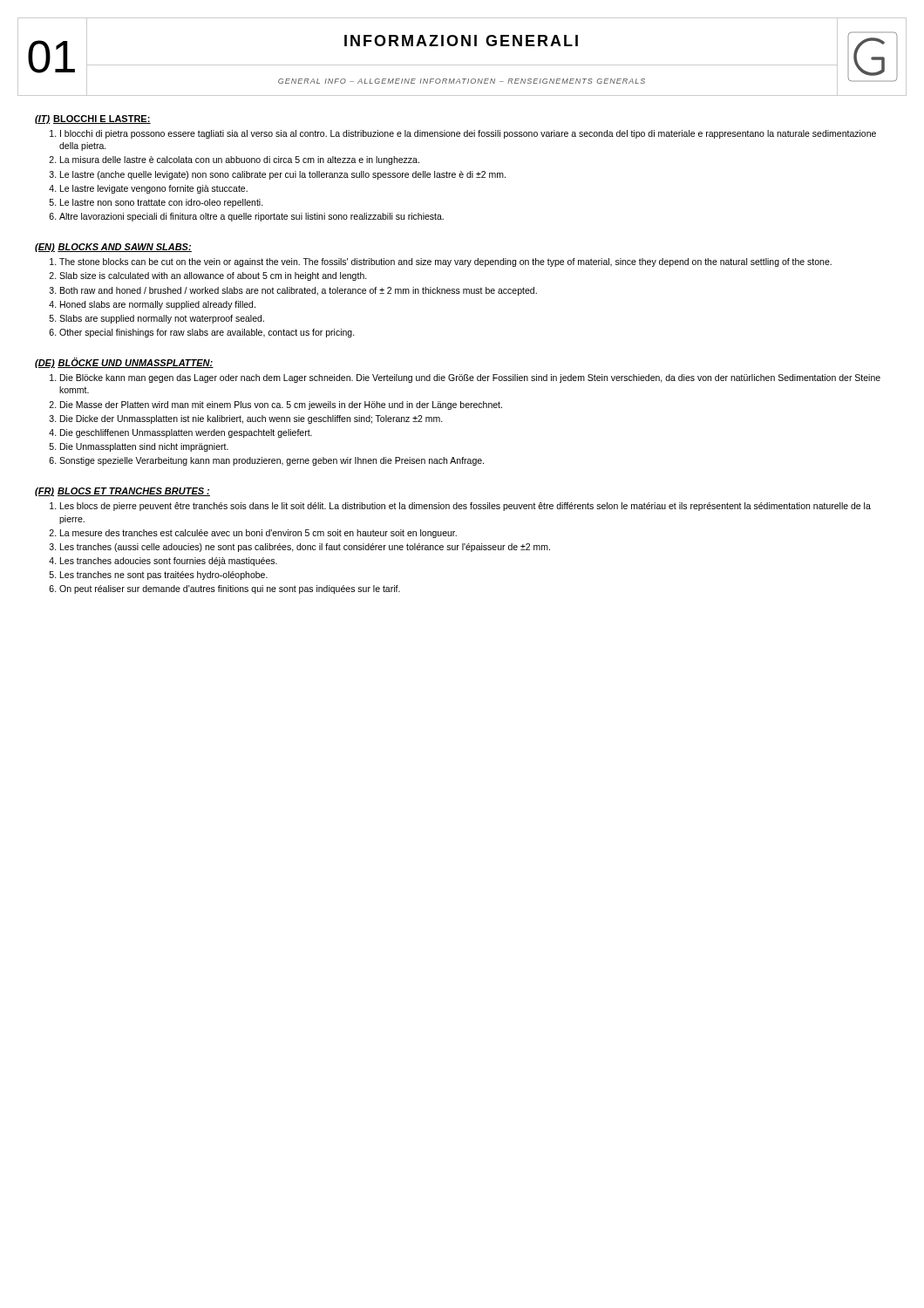Screen dimensions: 1308x924
Task: Point to the block beginning "I blocchi di pietra"
Action: 468,140
